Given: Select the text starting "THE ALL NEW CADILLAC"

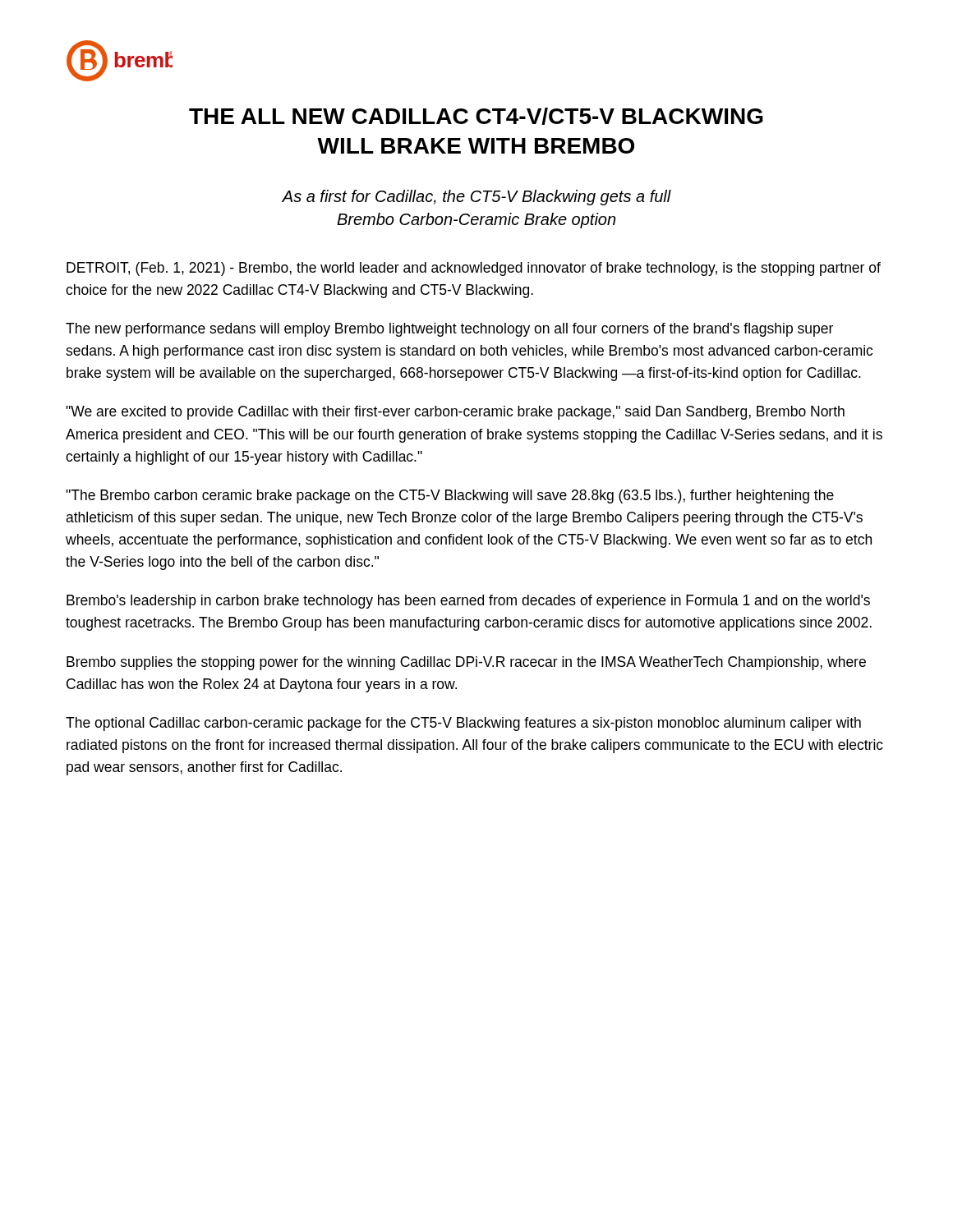Looking at the screenshot, I should tap(476, 132).
